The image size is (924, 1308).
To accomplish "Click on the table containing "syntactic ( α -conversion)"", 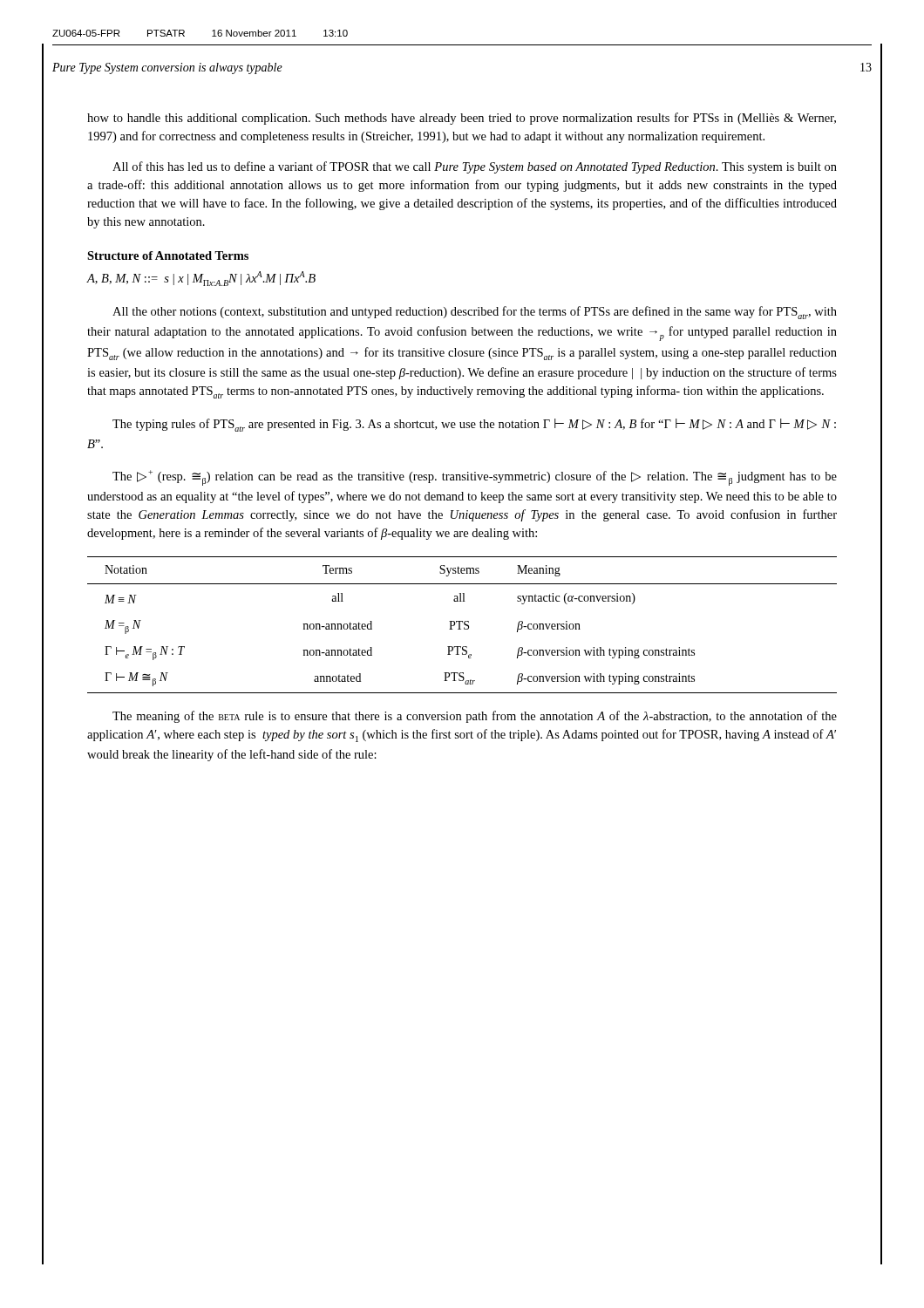I will (462, 625).
